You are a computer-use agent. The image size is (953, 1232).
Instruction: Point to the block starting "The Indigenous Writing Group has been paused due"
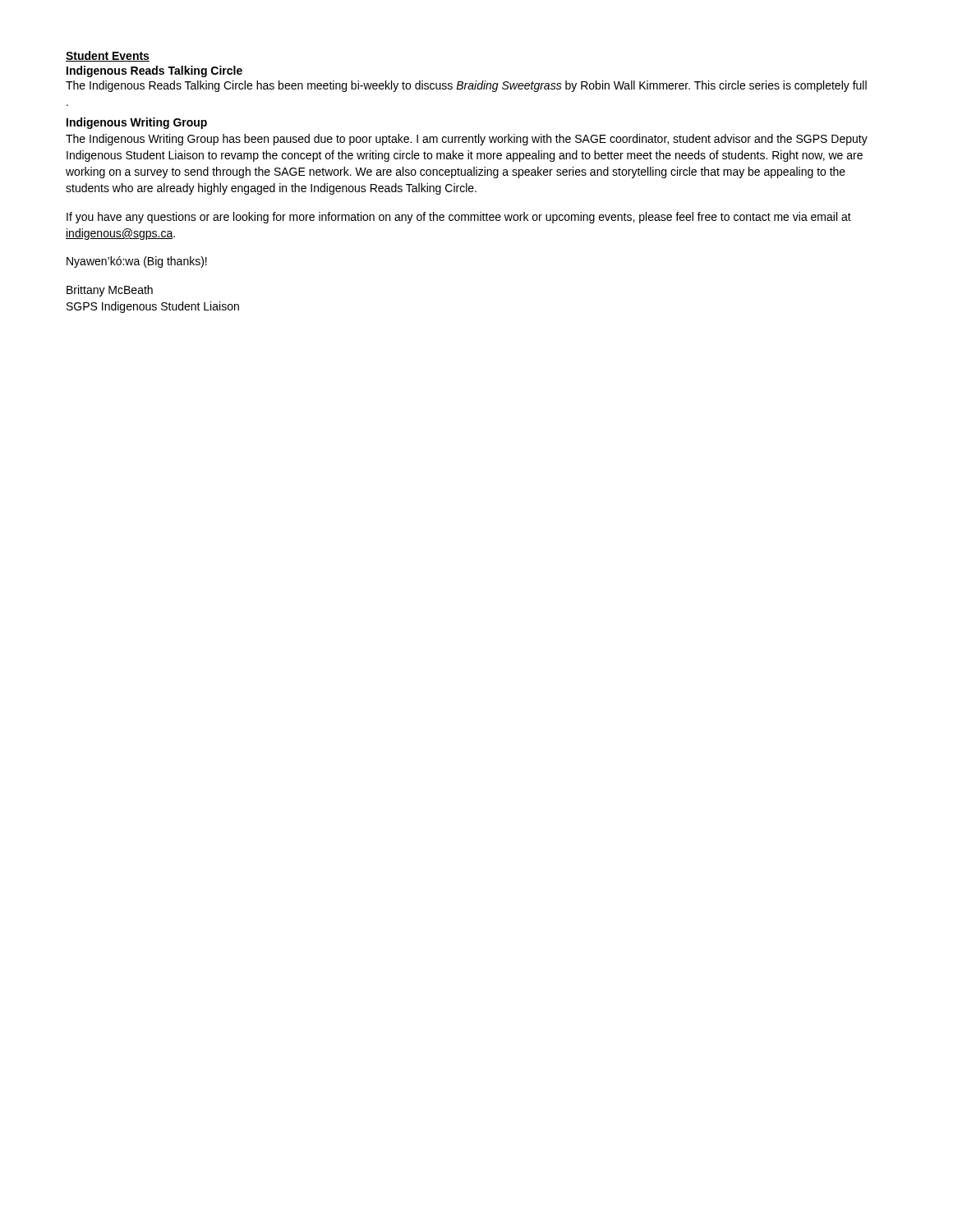[466, 163]
